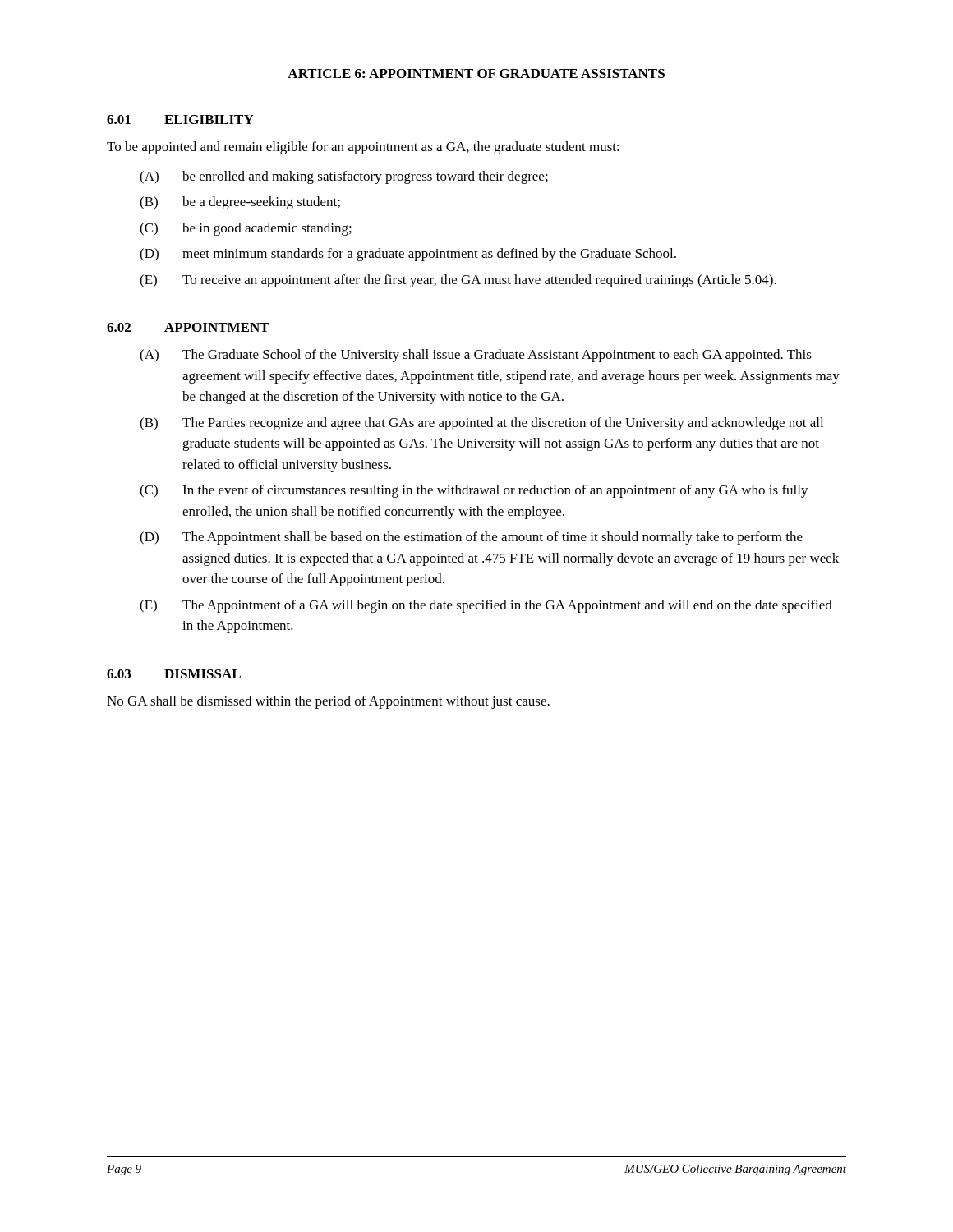Locate the element starting "ARTICLE 6: APPOINTMENT OF"
This screenshot has height=1232, width=953.
pos(476,73)
